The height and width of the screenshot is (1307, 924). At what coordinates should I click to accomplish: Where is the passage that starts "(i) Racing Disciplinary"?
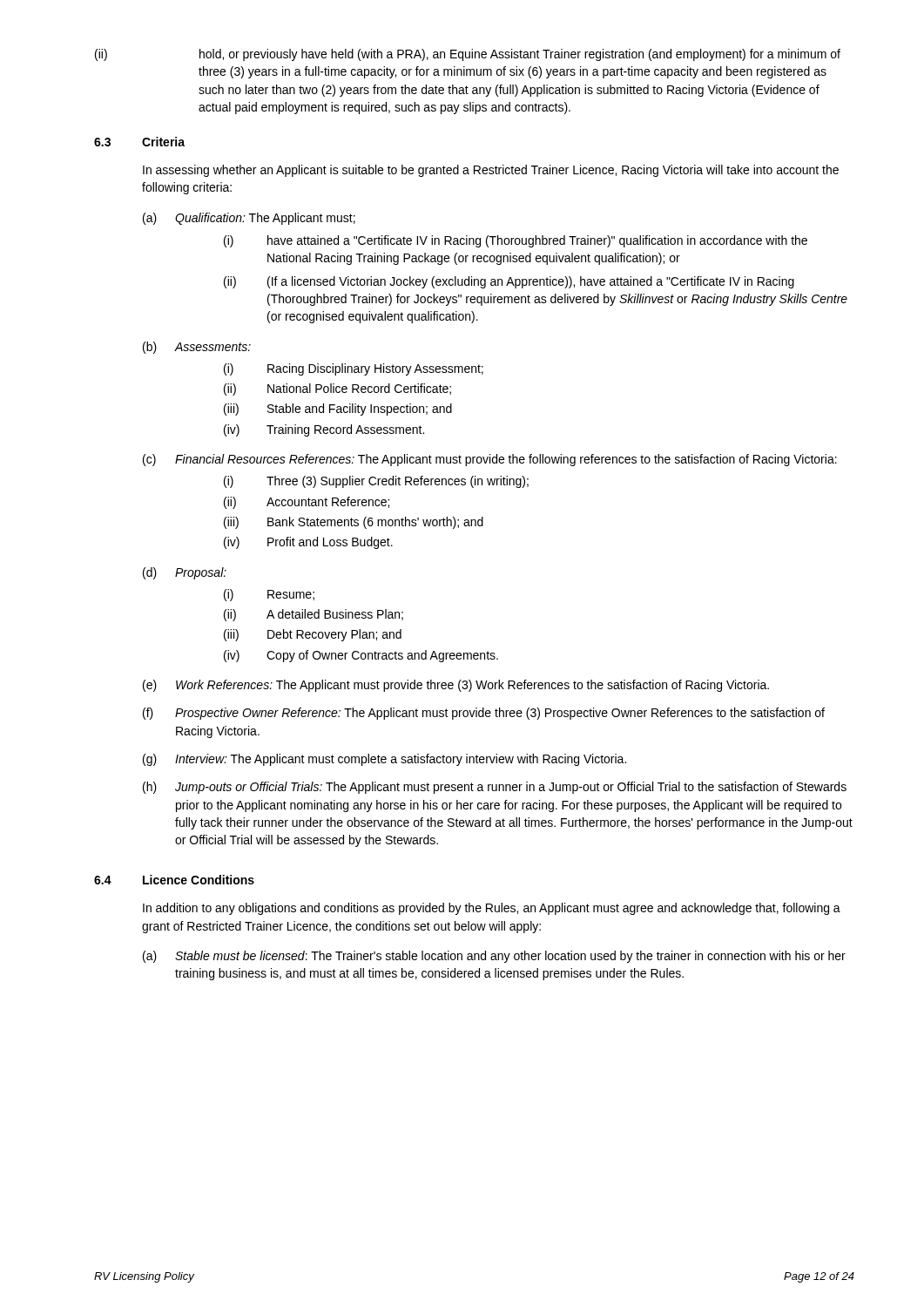(354, 369)
